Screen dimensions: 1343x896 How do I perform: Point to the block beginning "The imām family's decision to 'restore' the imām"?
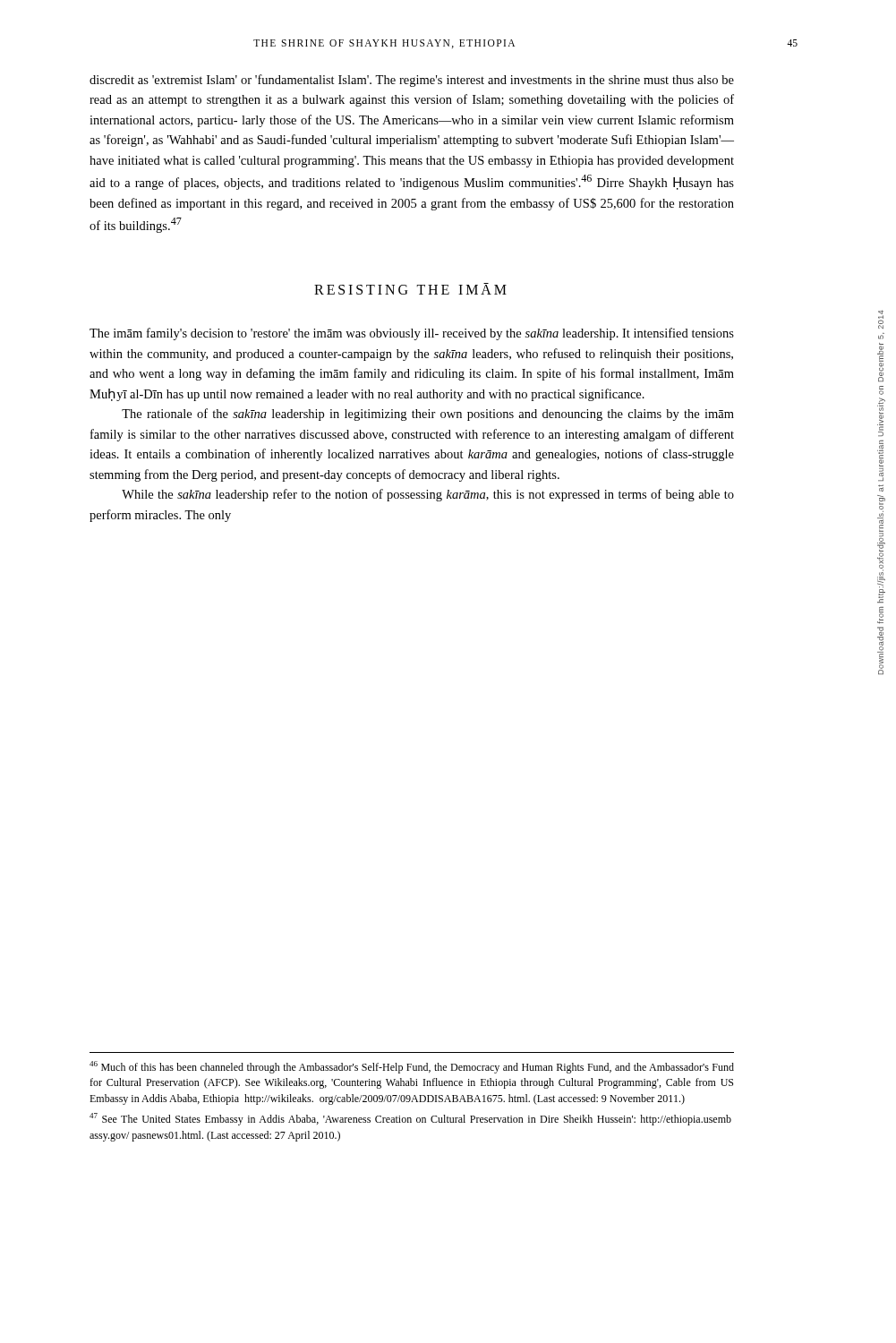(x=412, y=424)
